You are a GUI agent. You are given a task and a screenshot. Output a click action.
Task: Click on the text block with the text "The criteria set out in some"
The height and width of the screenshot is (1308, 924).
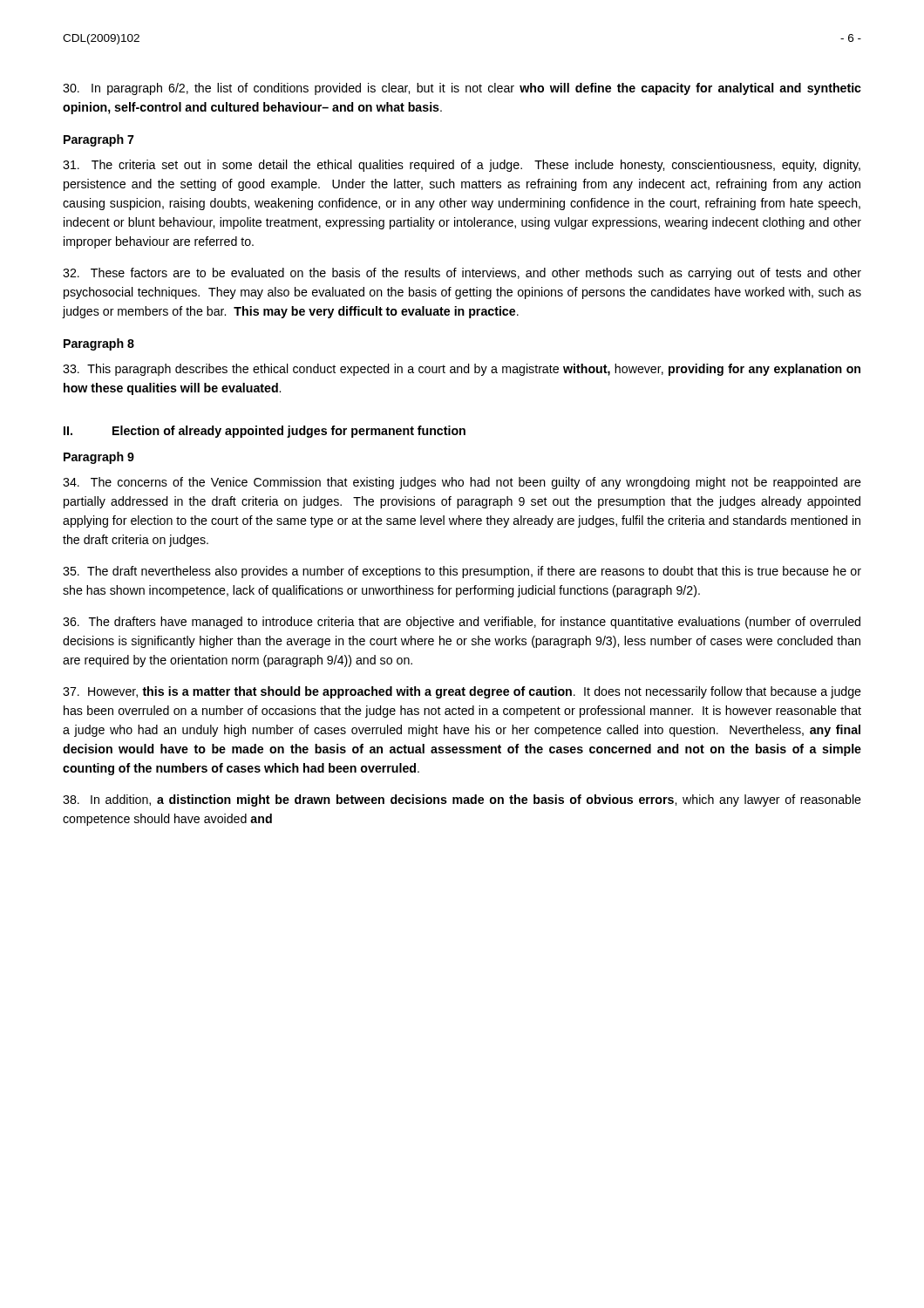click(462, 203)
